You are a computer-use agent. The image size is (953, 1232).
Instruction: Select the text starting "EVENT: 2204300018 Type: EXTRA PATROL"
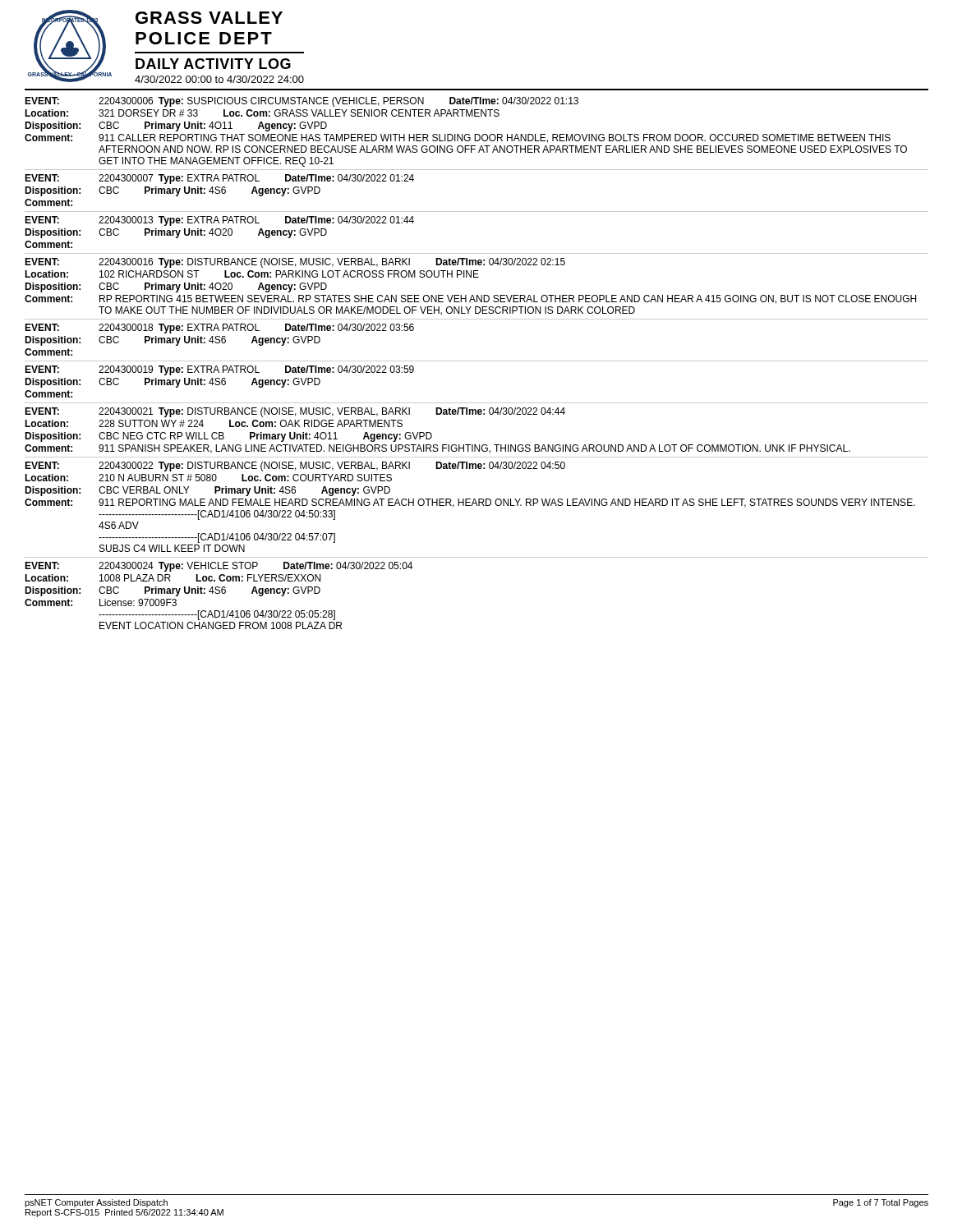coord(219,329)
